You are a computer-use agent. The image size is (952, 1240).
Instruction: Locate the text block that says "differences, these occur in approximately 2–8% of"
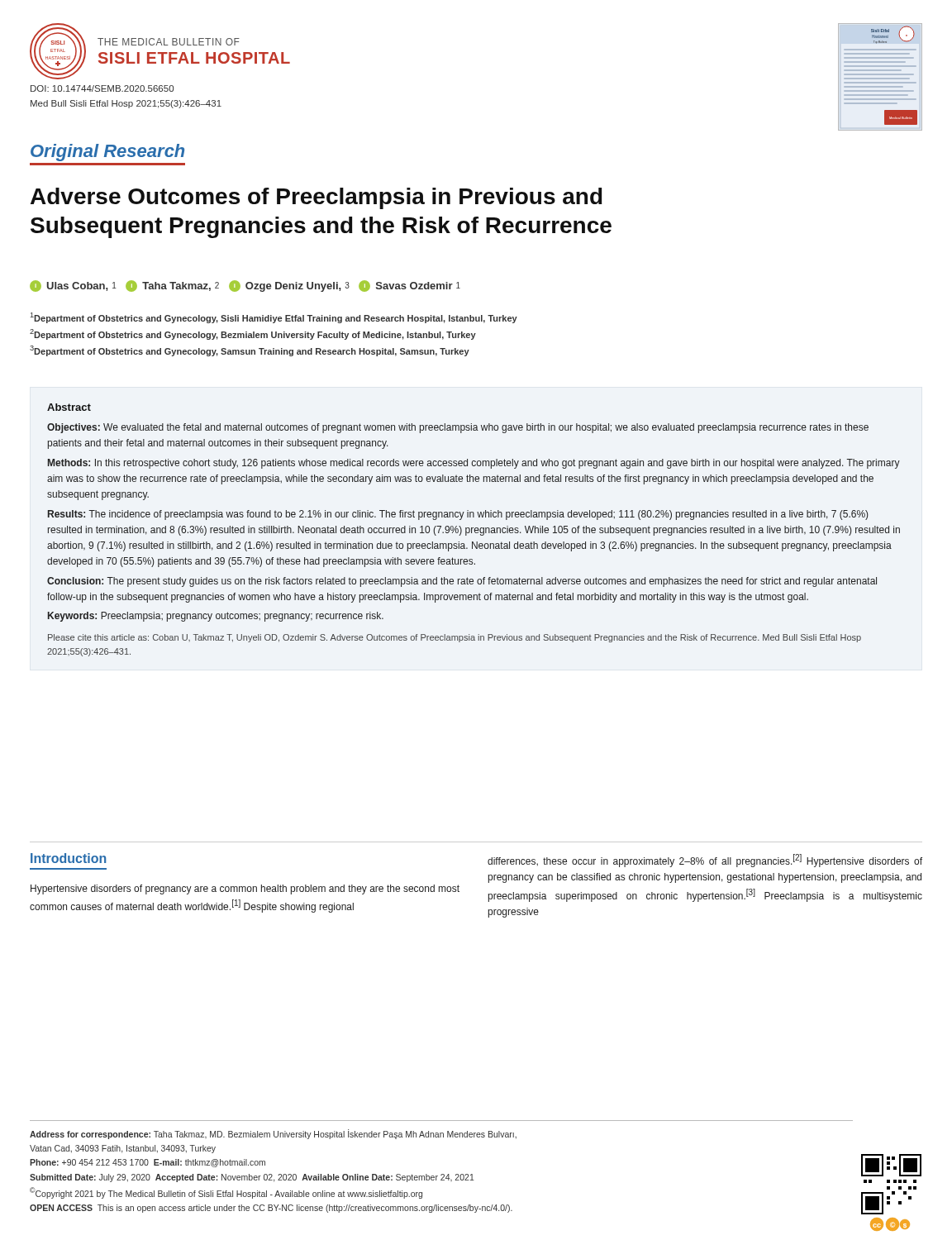(705, 886)
